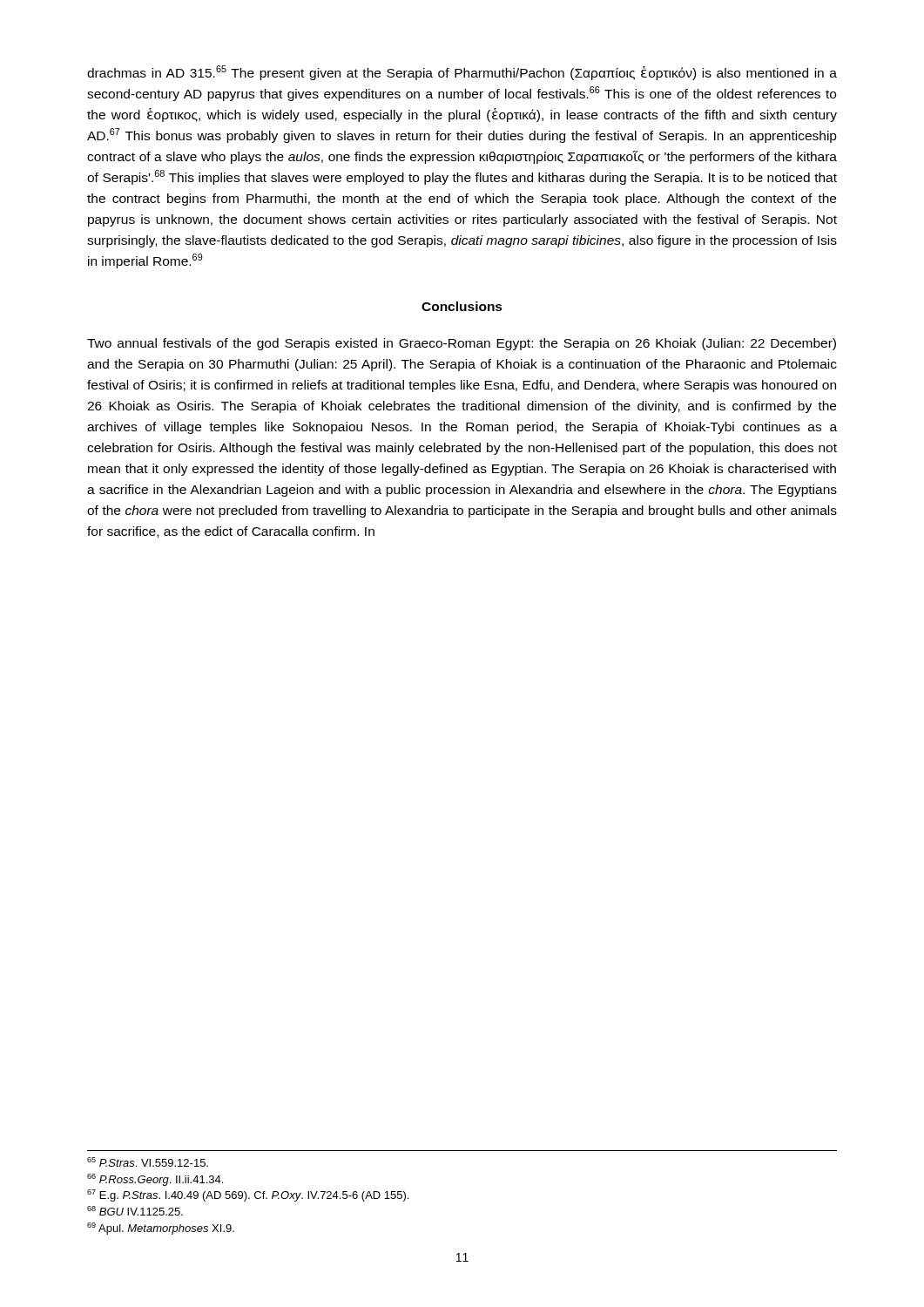This screenshot has width=924, height=1307.
Task: Click on the element starting "68 BGU IV.1125.25."
Action: (x=135, y=1211)
